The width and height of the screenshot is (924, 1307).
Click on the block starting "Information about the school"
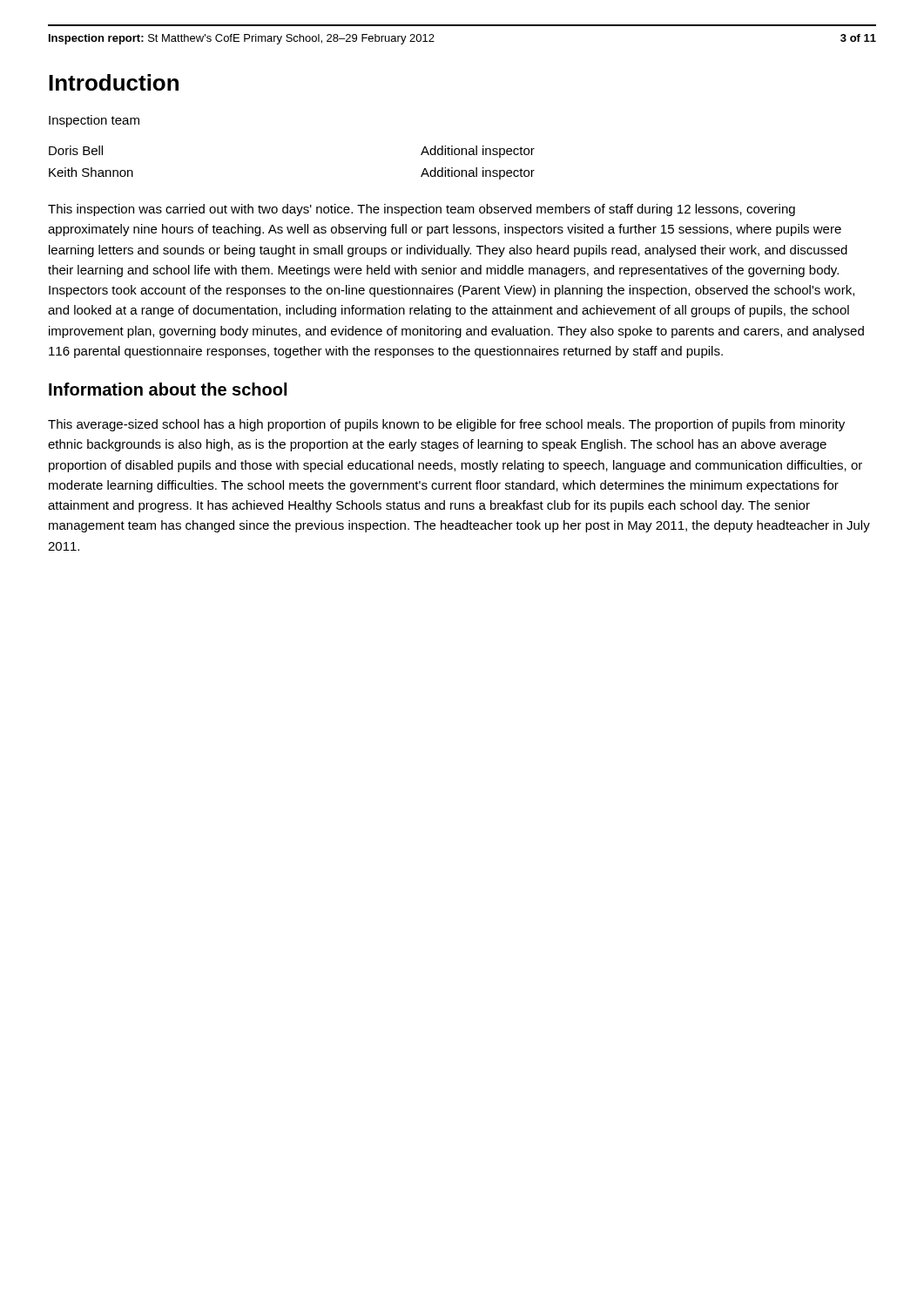coord(168,389)
